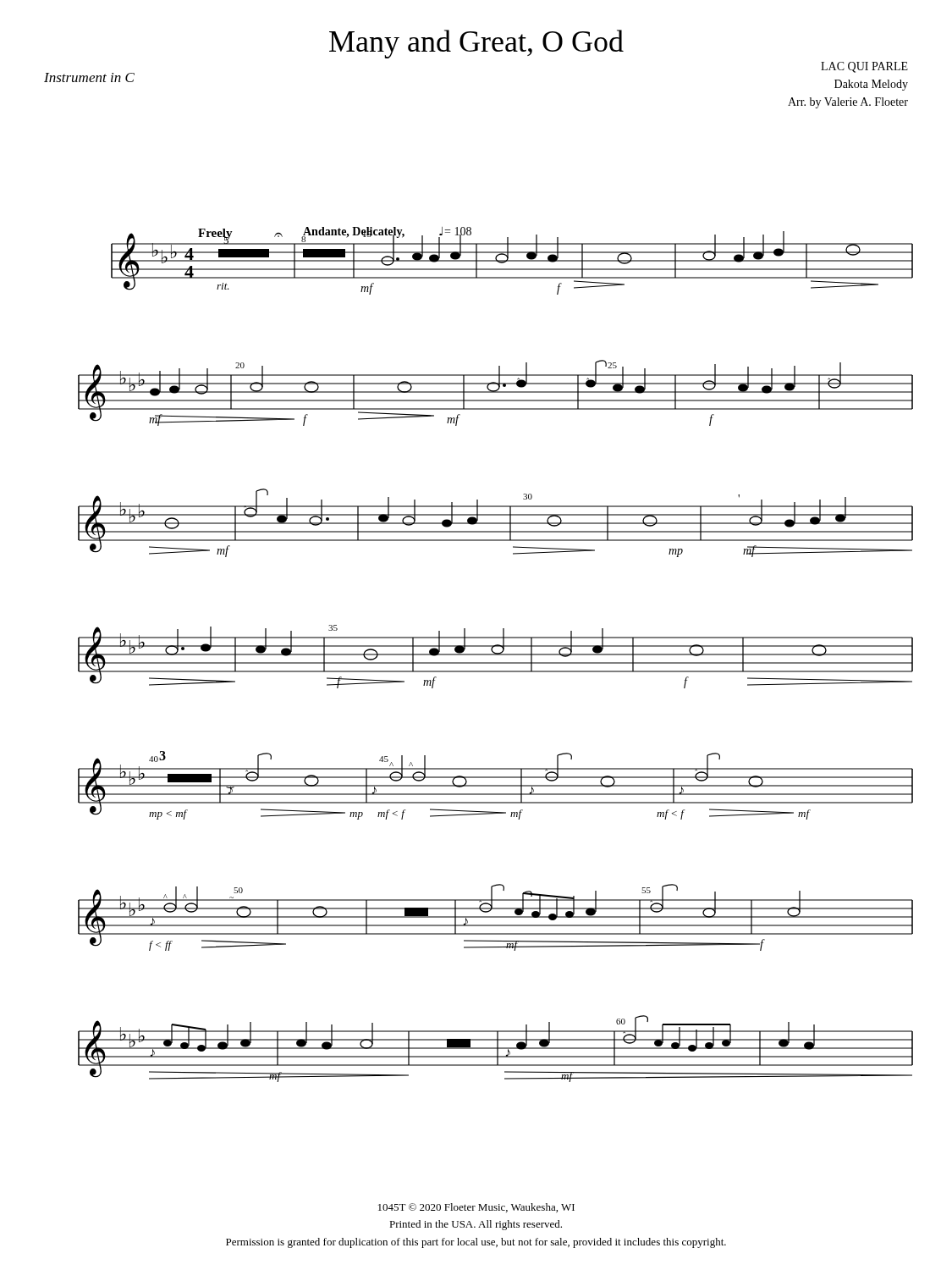Where is the passage that starts "LAC QUI PARLE Dakota Melody Arr."?
The height and width of the screenshot is (1270, 952).
point(848,84)
